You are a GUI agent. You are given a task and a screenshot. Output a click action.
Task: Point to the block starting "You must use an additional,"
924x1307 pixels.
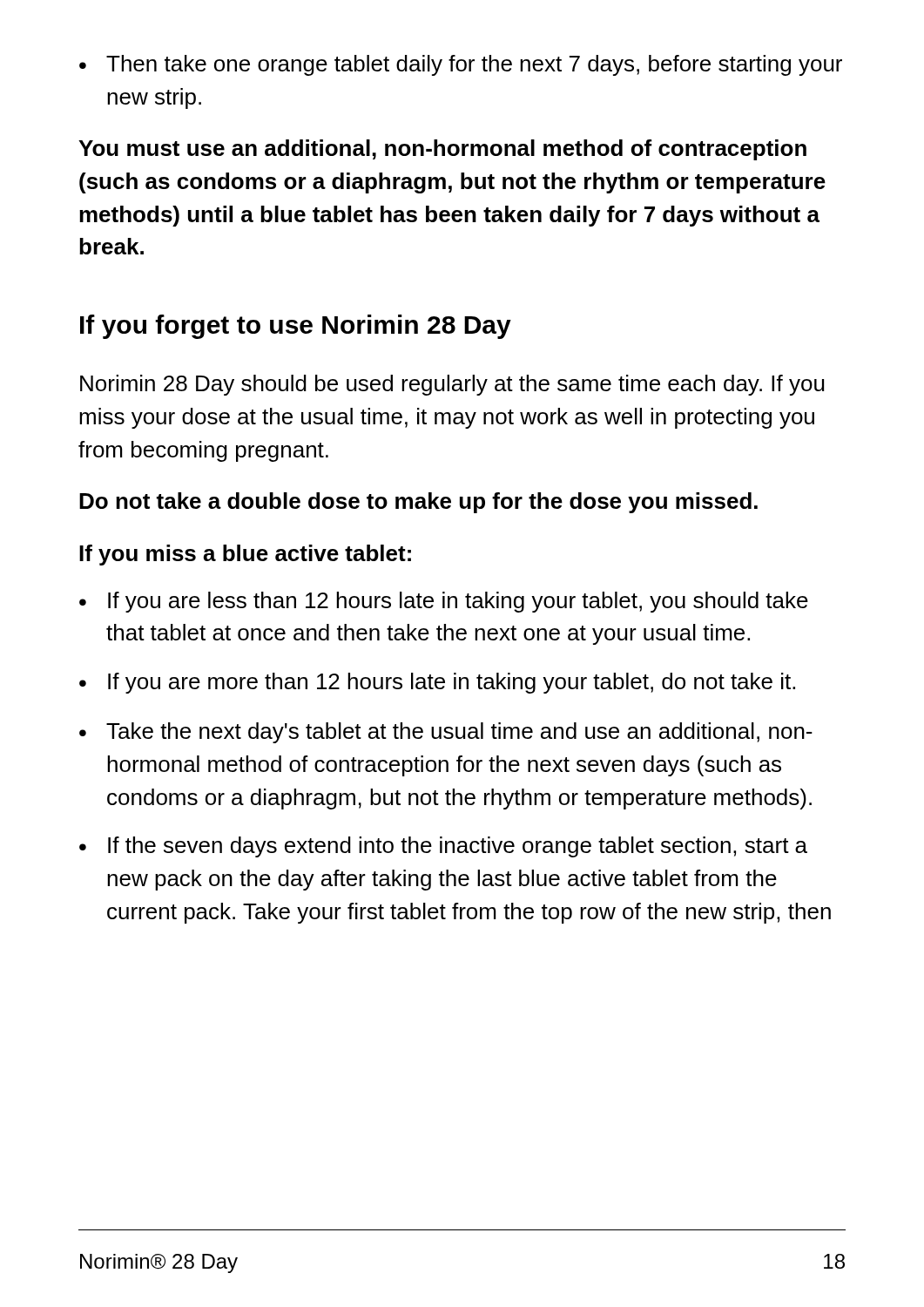(x=452, y=198)
